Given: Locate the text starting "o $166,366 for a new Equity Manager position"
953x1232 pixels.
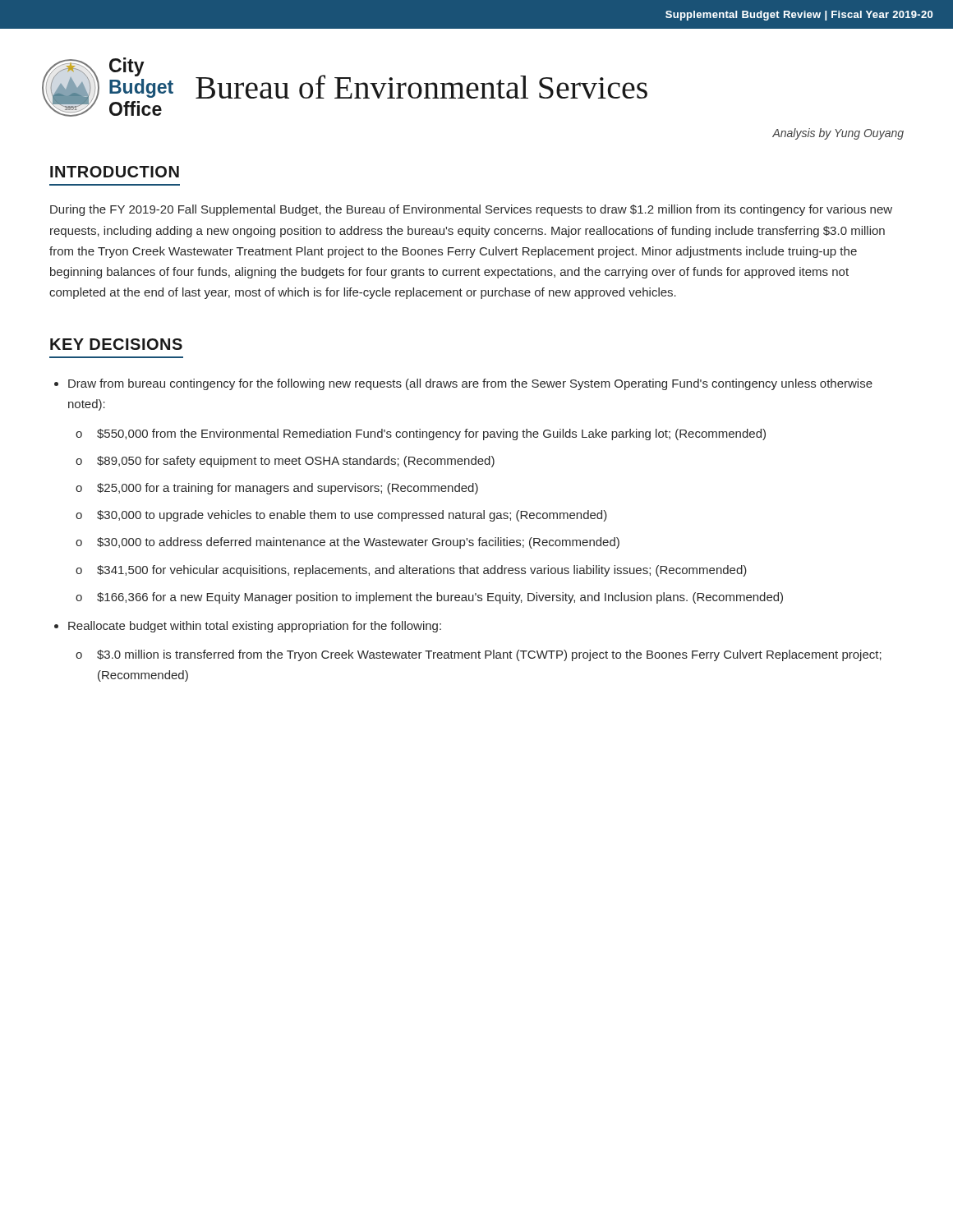Looking at the screenshot, I should [430, 597].
